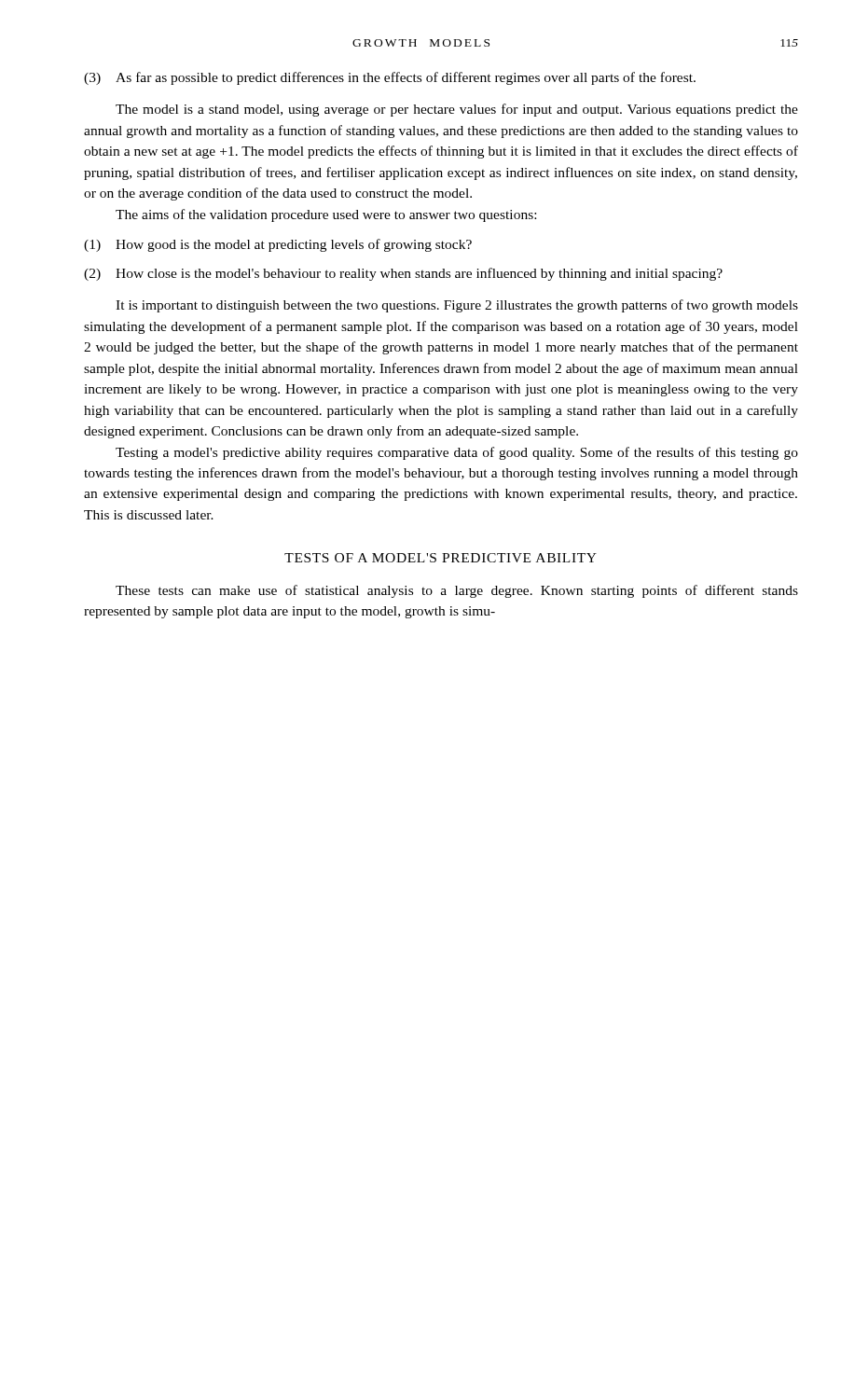Viewport: 868px width, 1399px height.
Task: Find the block on this page that starts "(1) How good"
Action: pyautogui.click(x=441, y=245)
